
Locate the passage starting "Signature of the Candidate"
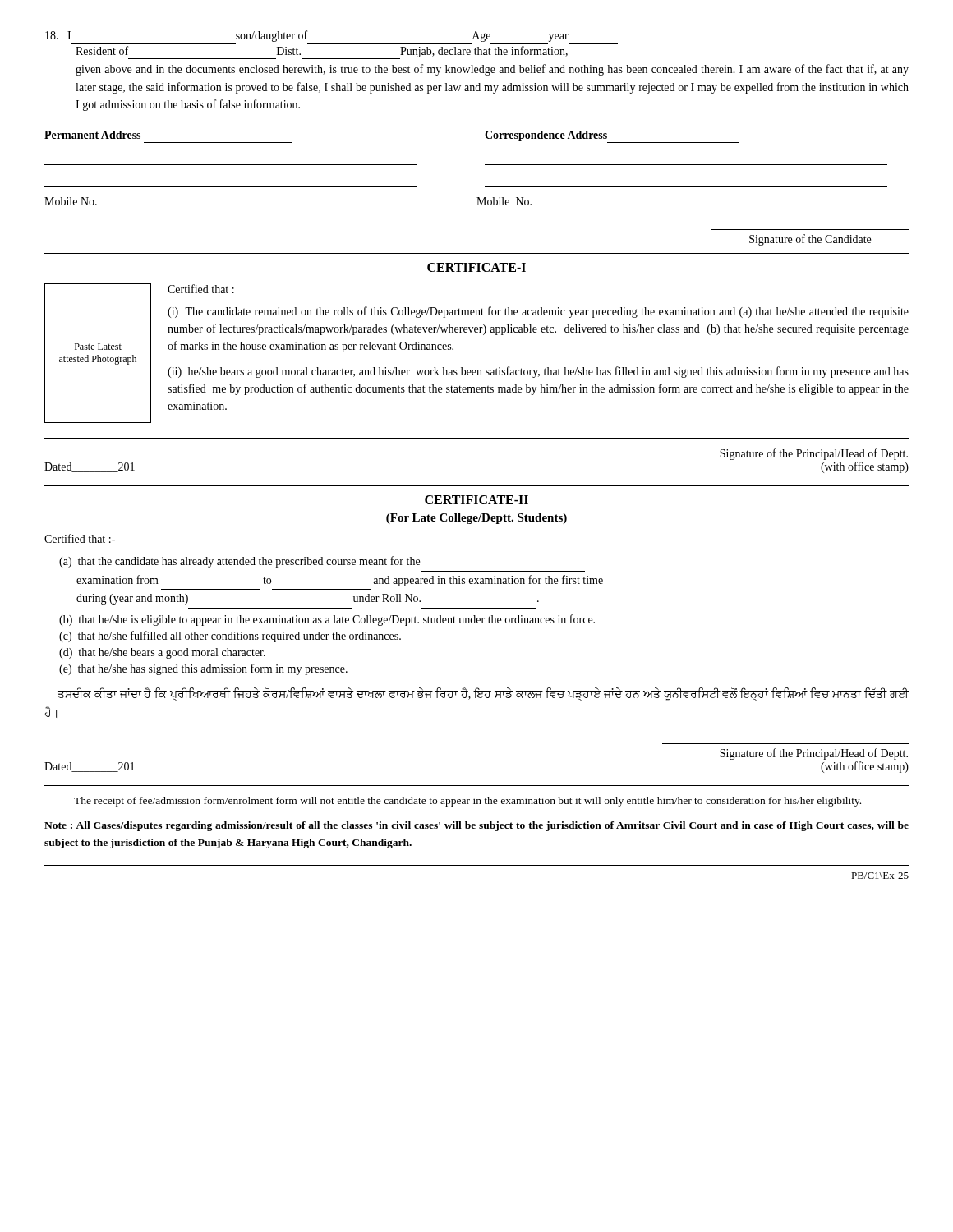tap(810, 238)
